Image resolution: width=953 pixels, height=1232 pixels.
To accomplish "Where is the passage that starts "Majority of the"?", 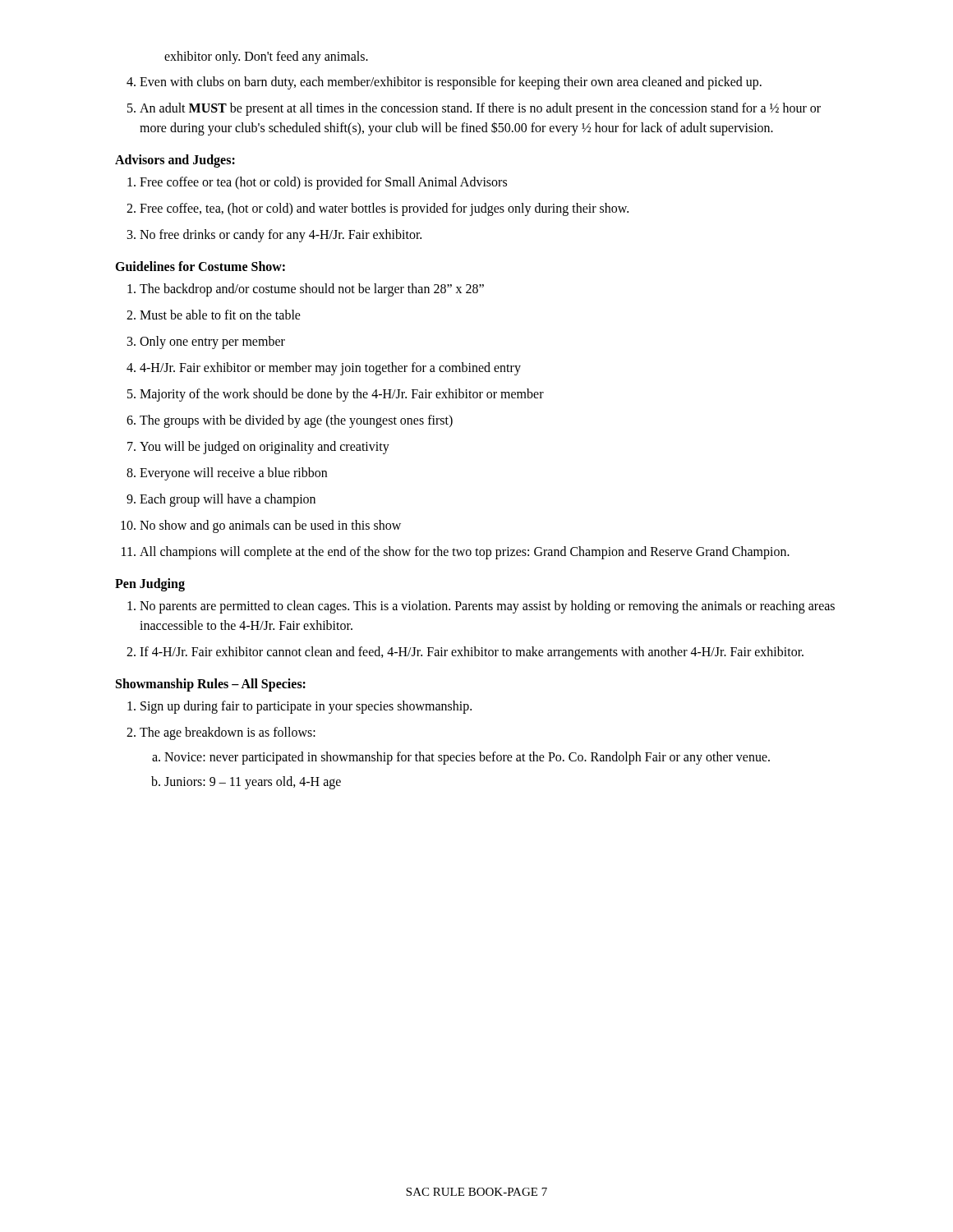I will 489,394.
